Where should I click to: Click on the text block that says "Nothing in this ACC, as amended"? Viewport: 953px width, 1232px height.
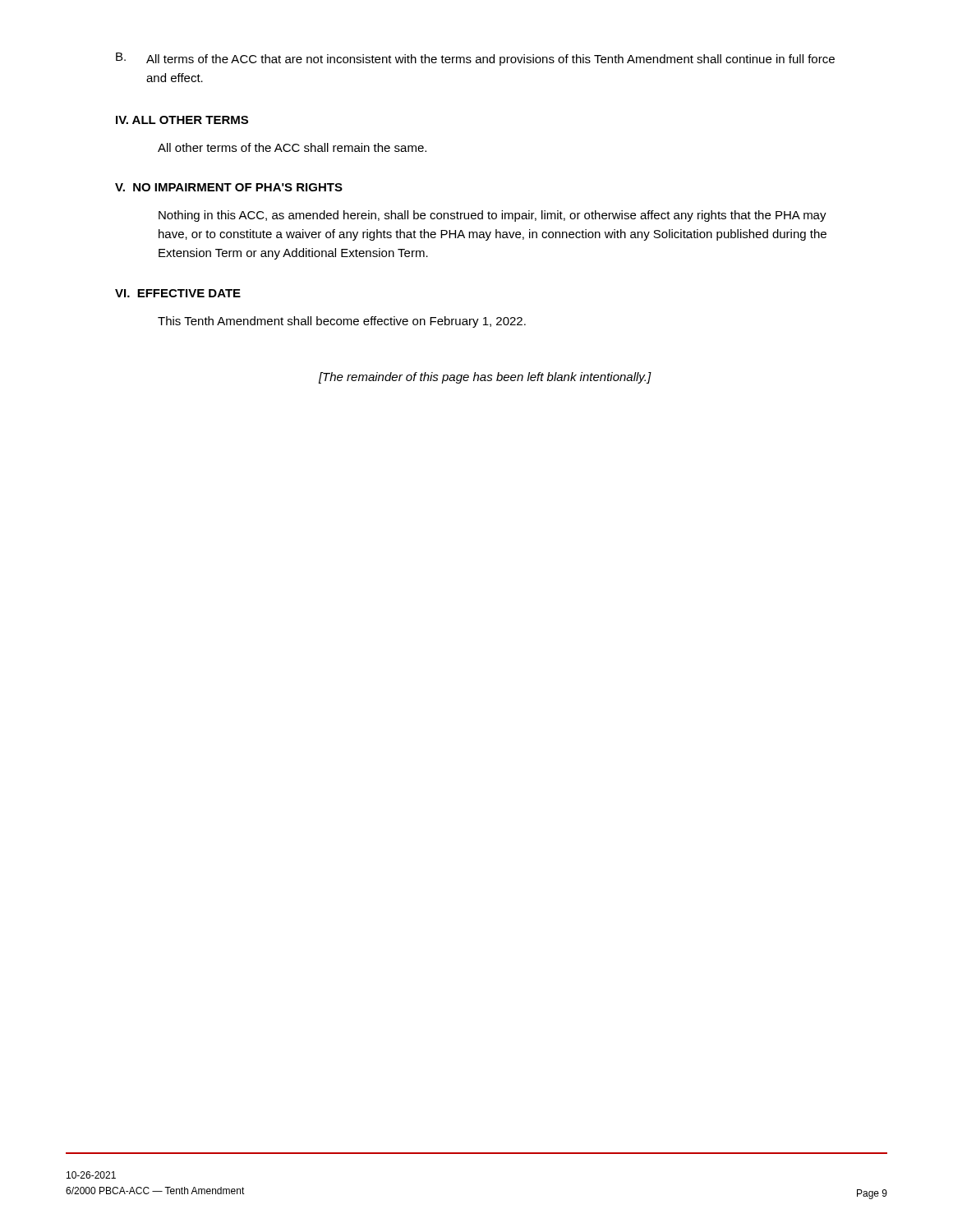[492, 234]
